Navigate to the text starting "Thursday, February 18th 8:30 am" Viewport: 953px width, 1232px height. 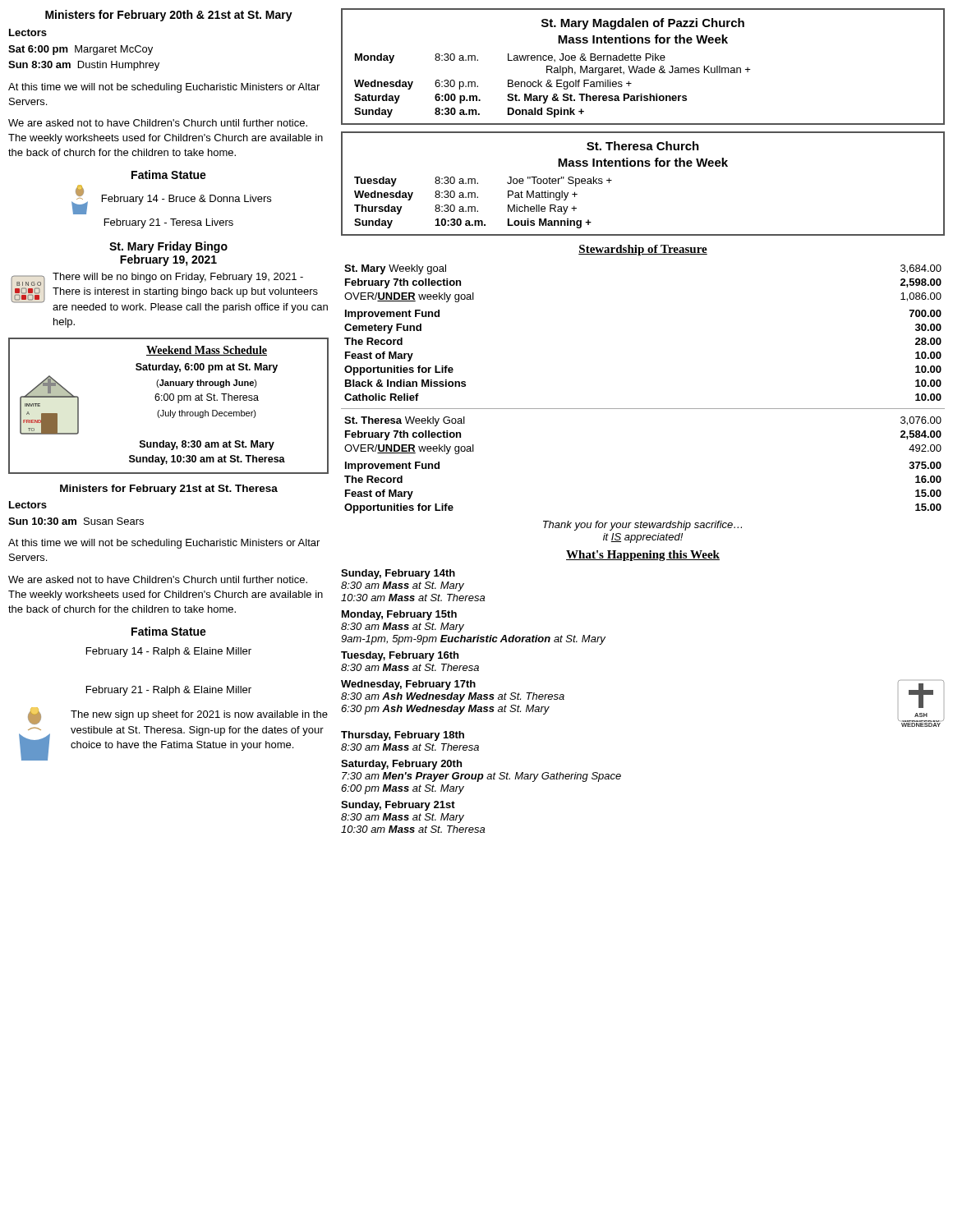[x=410, y=741]
